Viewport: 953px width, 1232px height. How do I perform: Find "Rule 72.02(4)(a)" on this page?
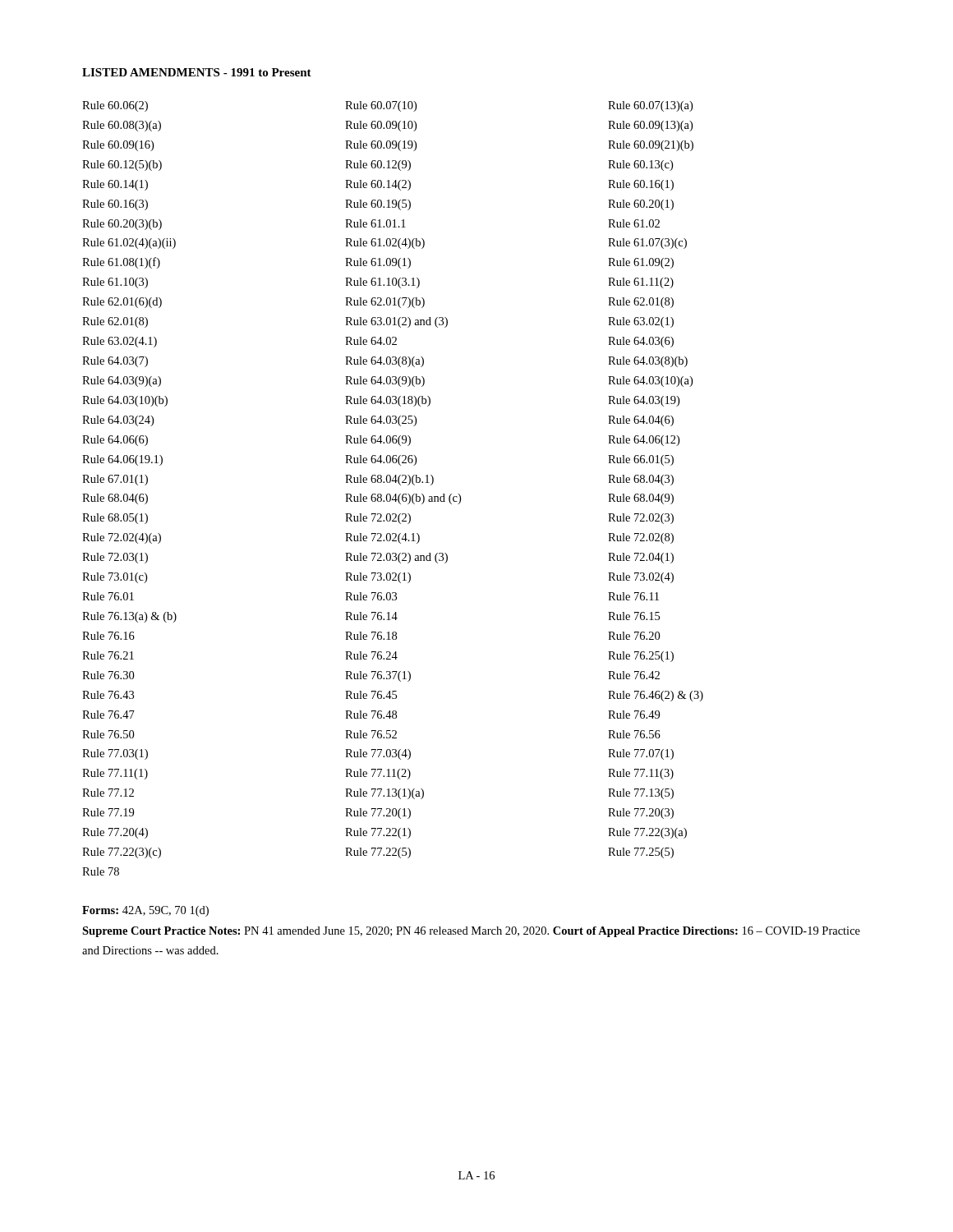pos(122,537)
